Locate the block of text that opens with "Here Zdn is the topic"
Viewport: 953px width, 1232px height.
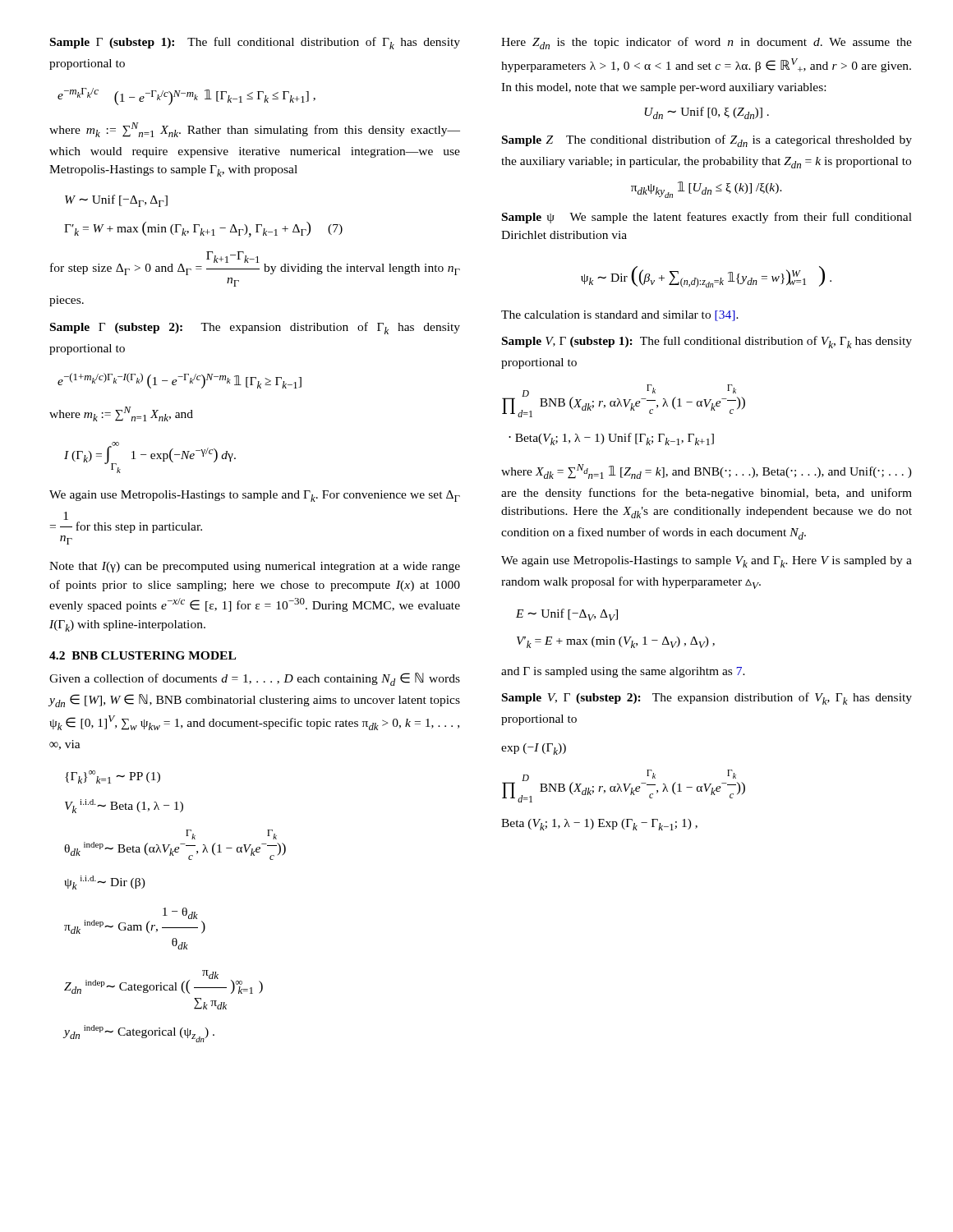[x=707, y=65]
